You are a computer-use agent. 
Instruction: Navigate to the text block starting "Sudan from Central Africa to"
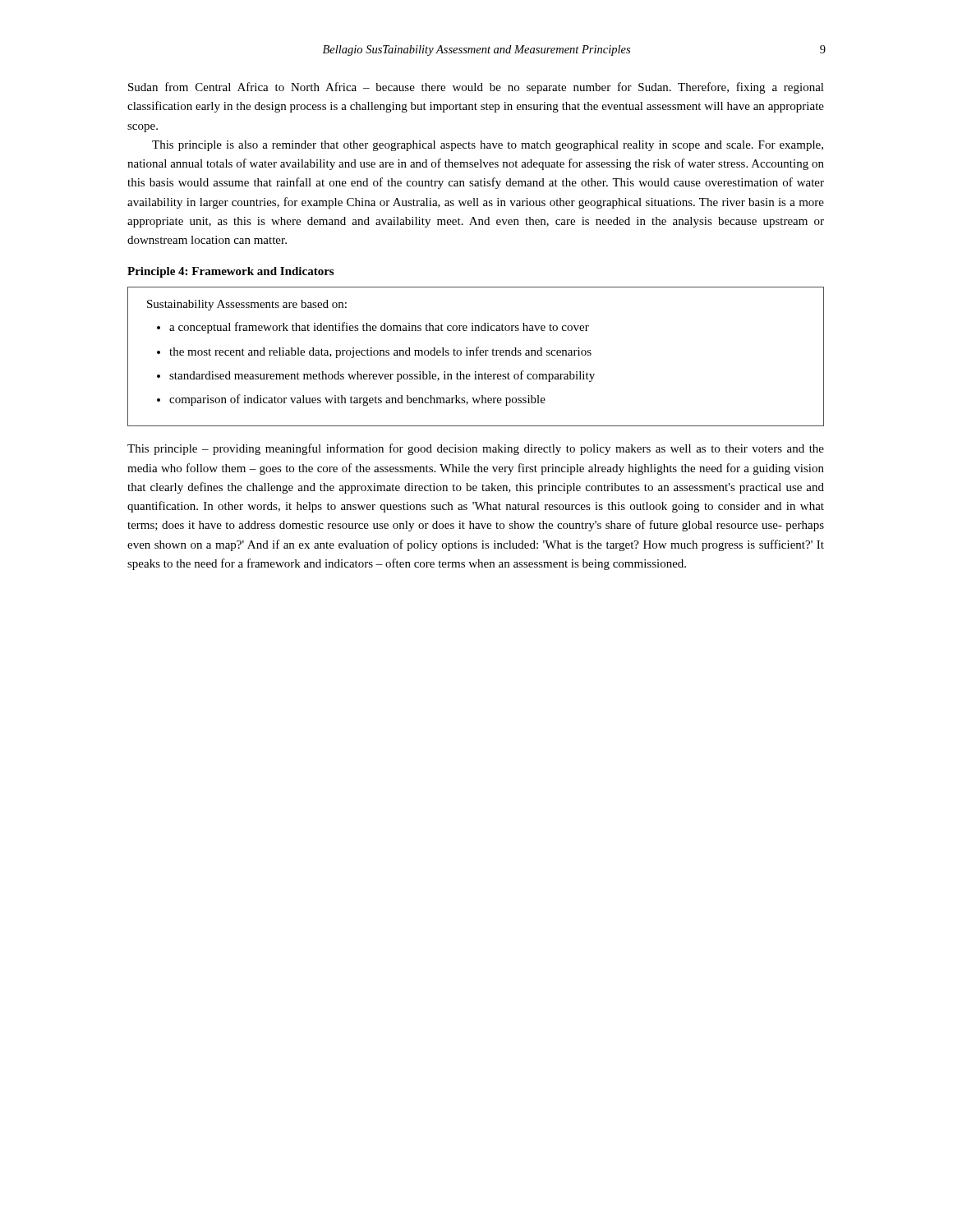[476, 164]
